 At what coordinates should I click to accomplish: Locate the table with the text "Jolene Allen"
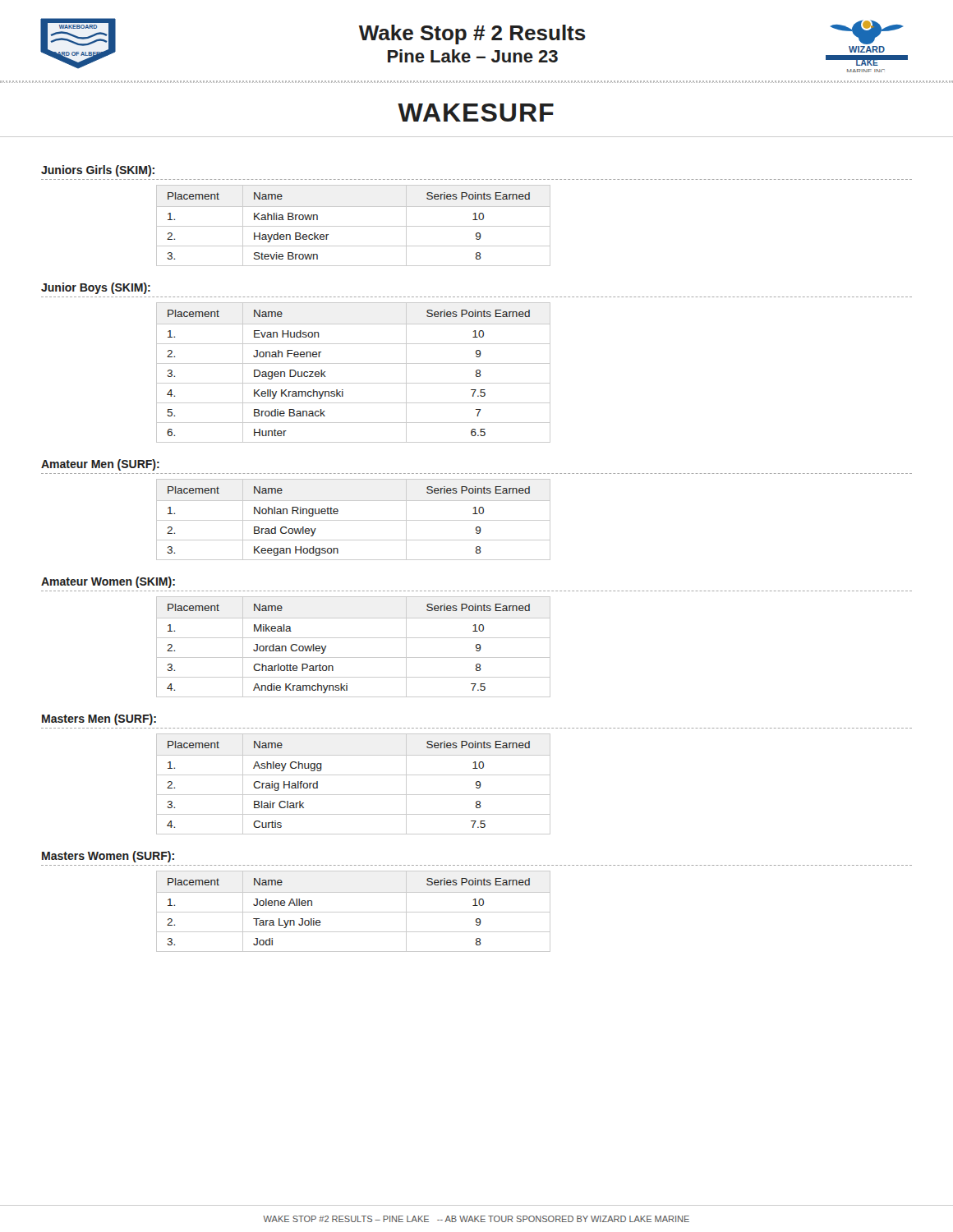click(x=534, y=911)
